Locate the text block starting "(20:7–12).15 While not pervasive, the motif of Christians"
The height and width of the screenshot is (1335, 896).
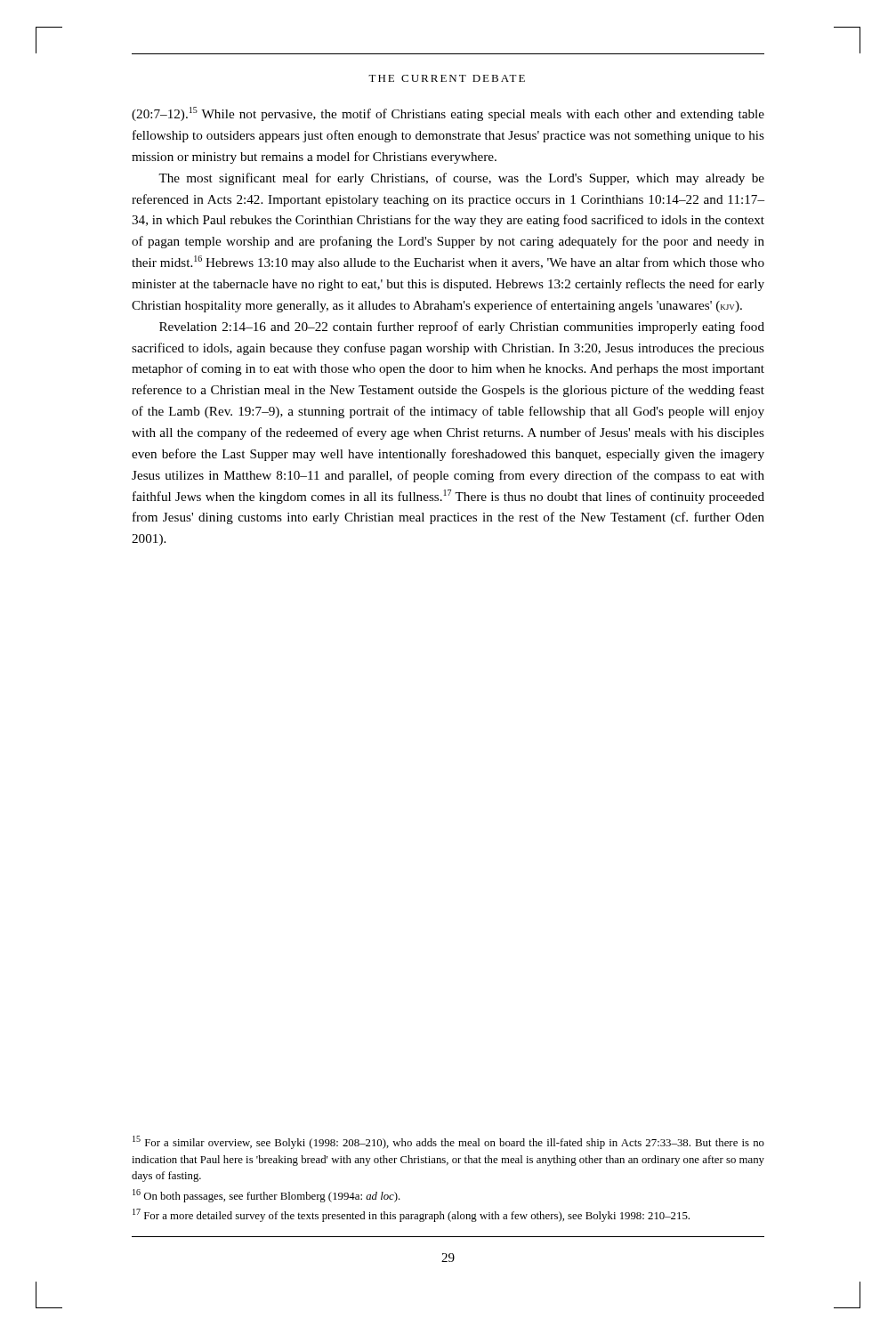tap(448, 135)
